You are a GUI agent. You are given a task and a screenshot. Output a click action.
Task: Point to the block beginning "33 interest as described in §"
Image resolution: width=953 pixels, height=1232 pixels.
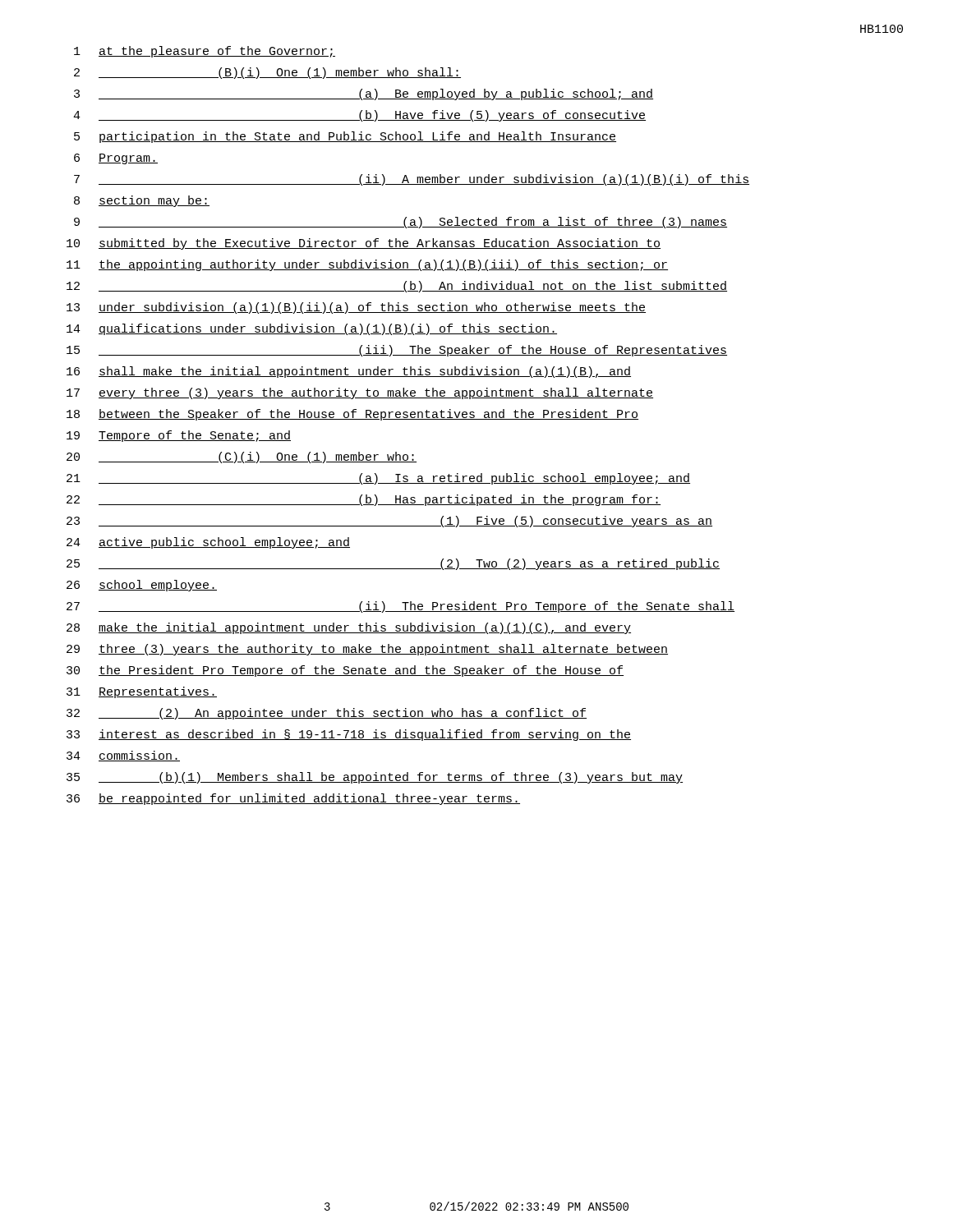pos(340,736)
